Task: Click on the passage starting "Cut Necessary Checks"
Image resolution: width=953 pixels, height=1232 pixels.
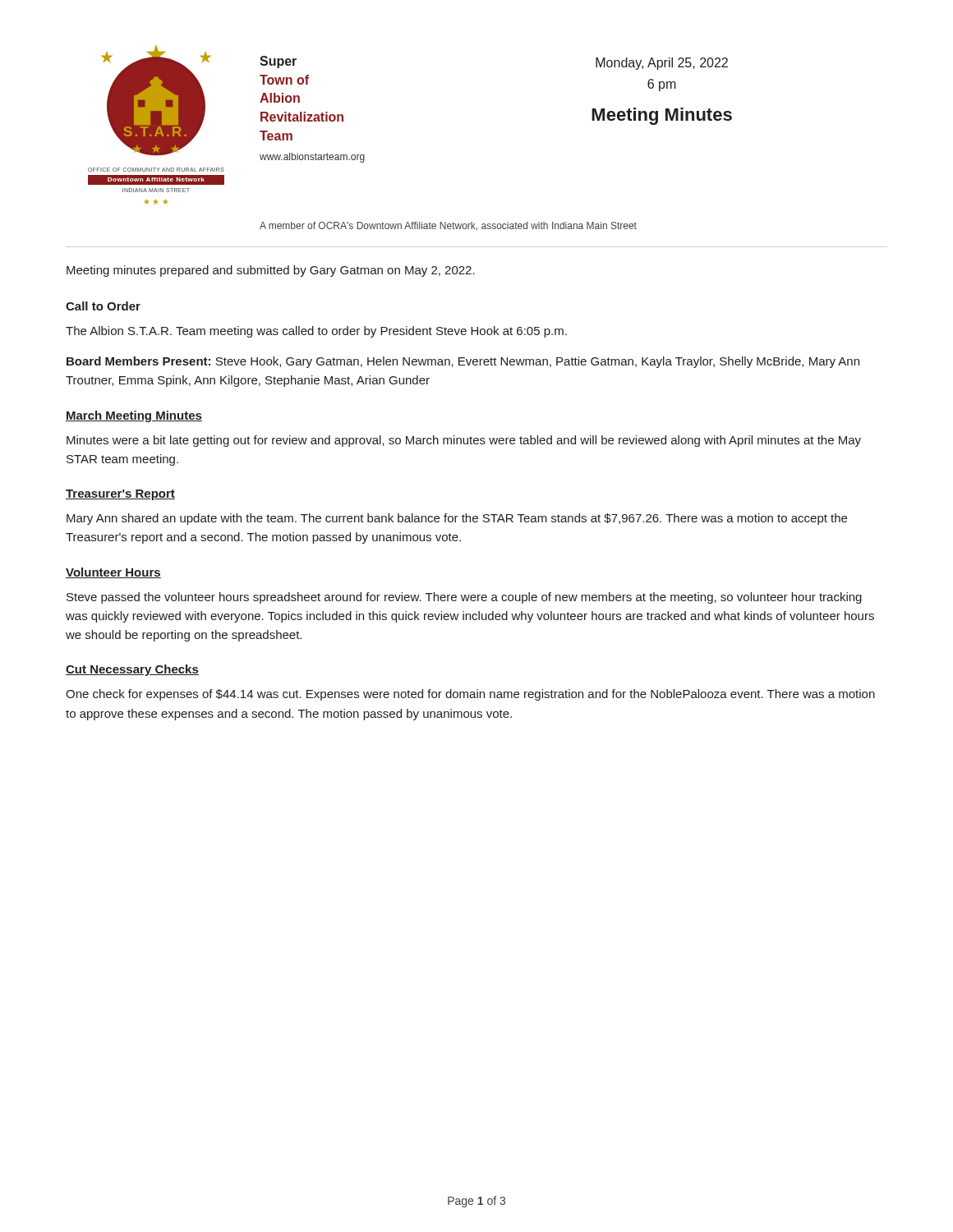Action: (132, 669)
